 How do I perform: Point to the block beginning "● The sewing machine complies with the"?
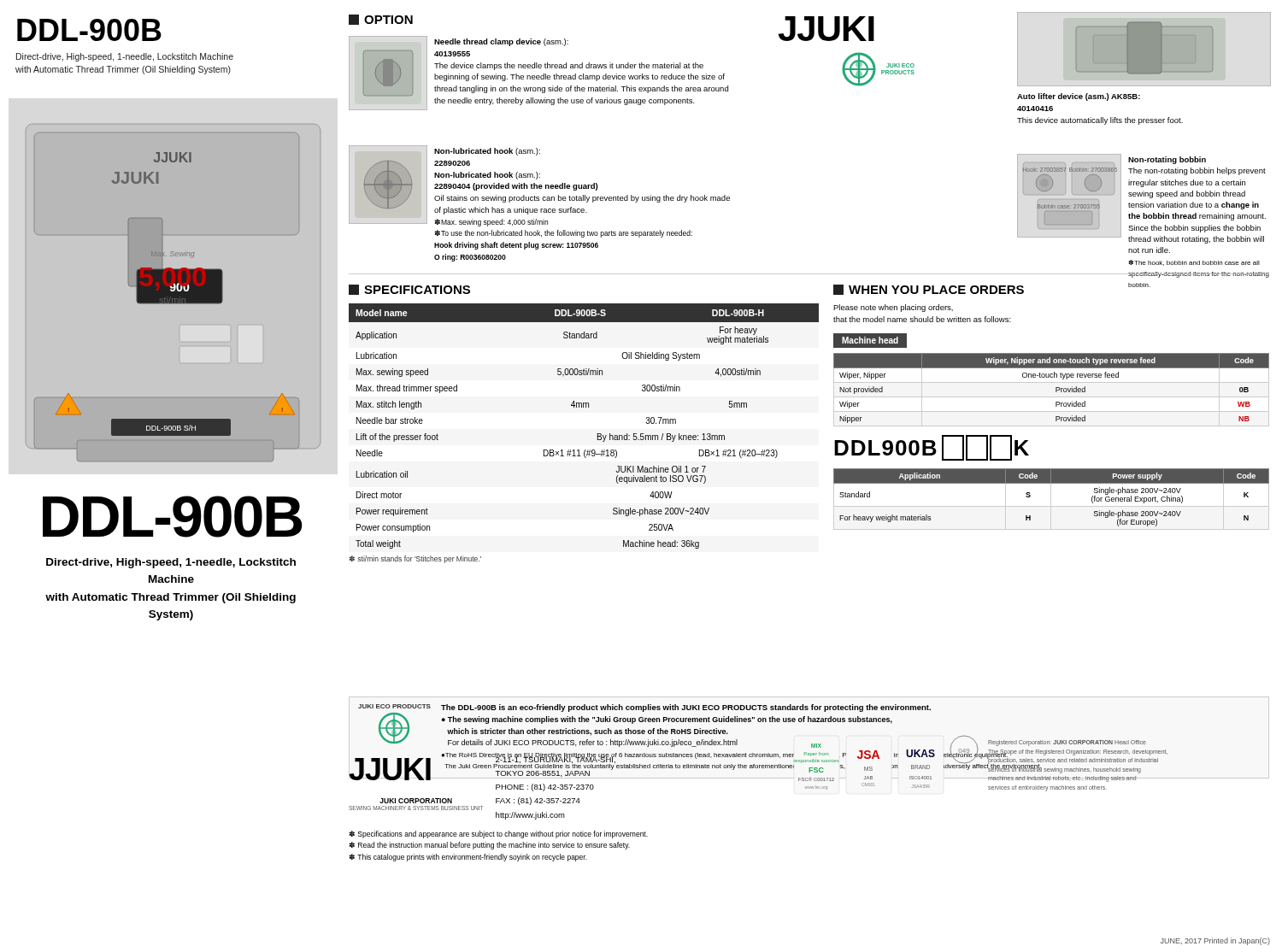coord(741,743)
